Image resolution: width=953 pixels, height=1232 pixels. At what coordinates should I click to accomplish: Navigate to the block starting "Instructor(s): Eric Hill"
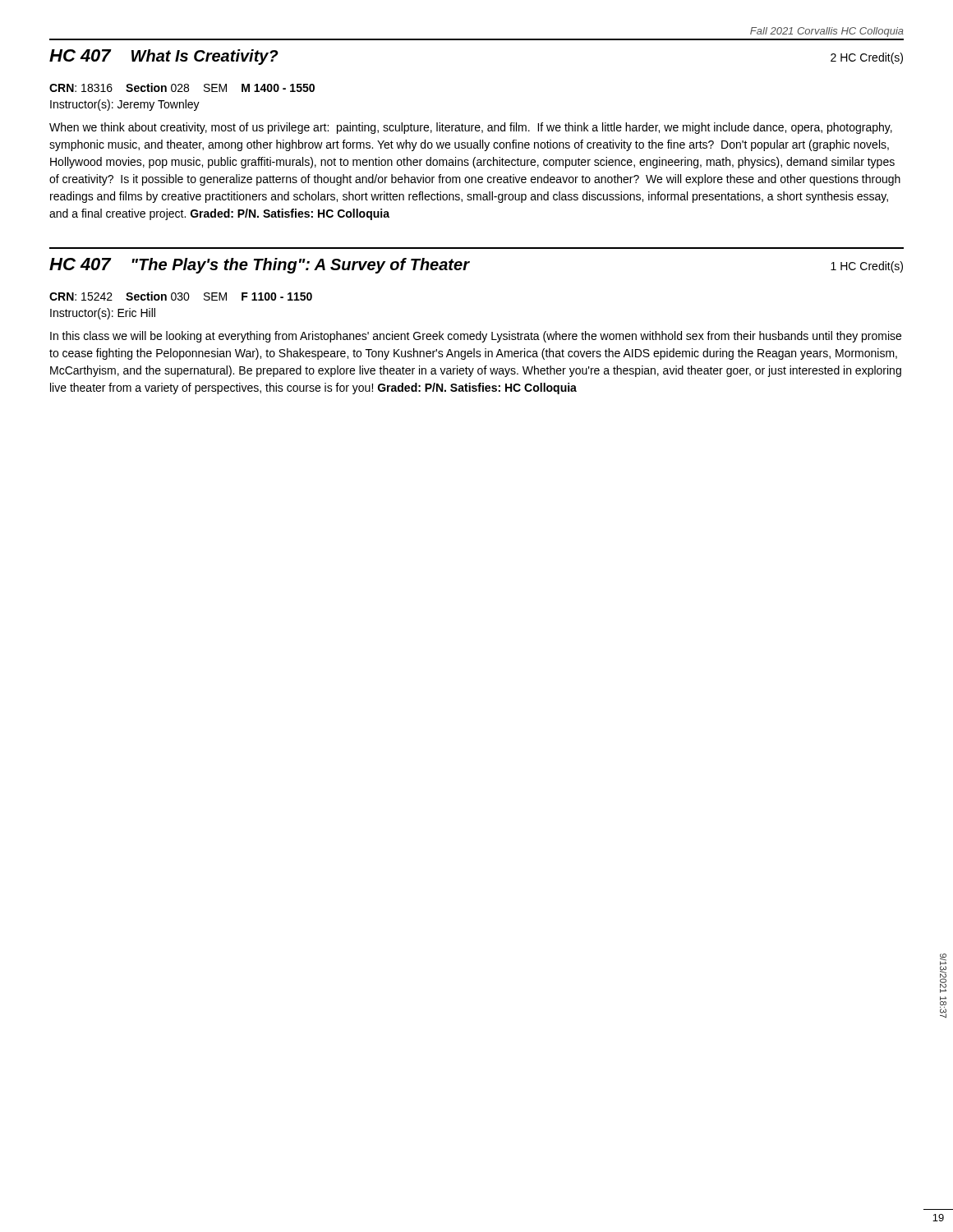103,313
